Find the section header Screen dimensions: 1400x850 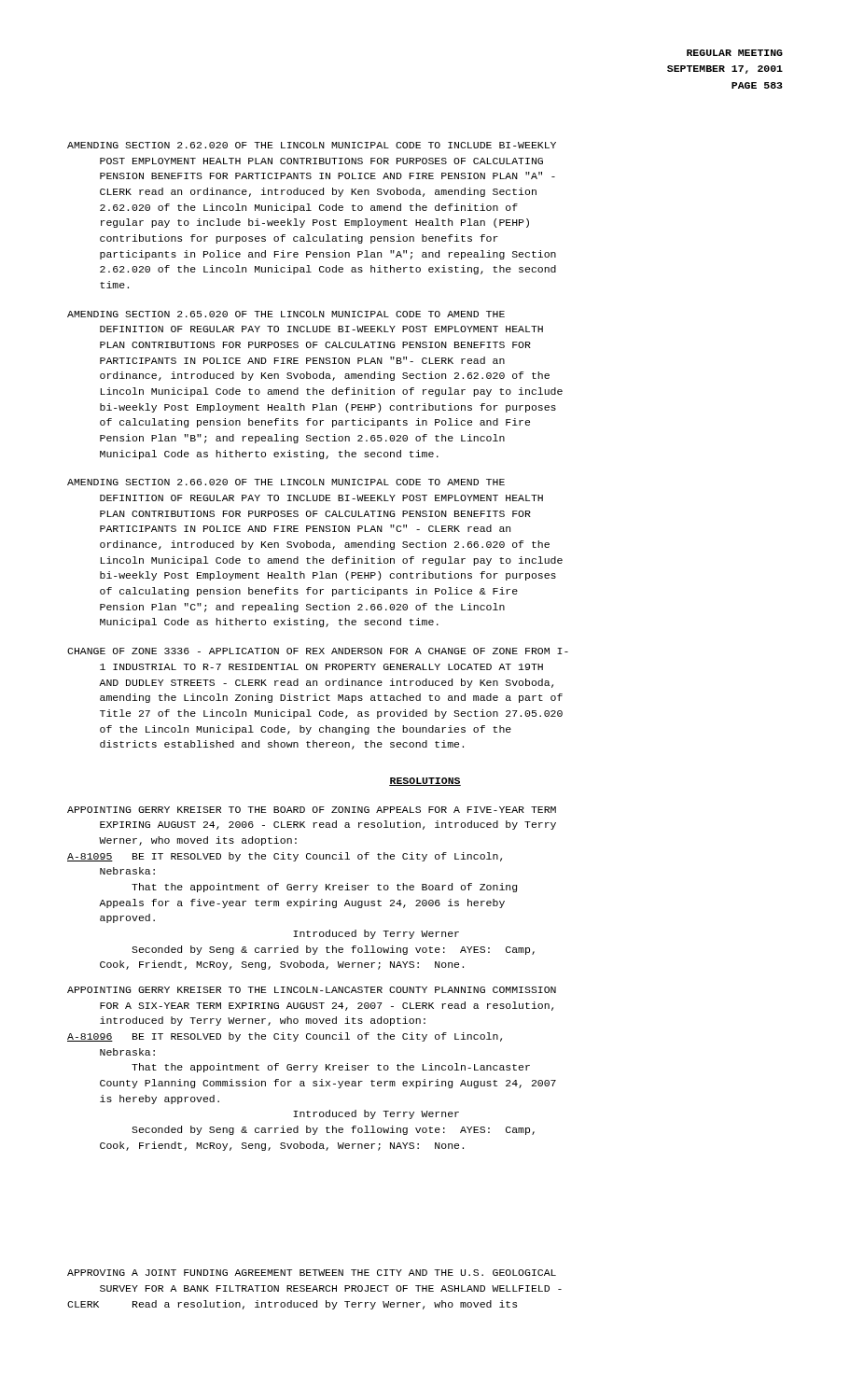(425, 781)
